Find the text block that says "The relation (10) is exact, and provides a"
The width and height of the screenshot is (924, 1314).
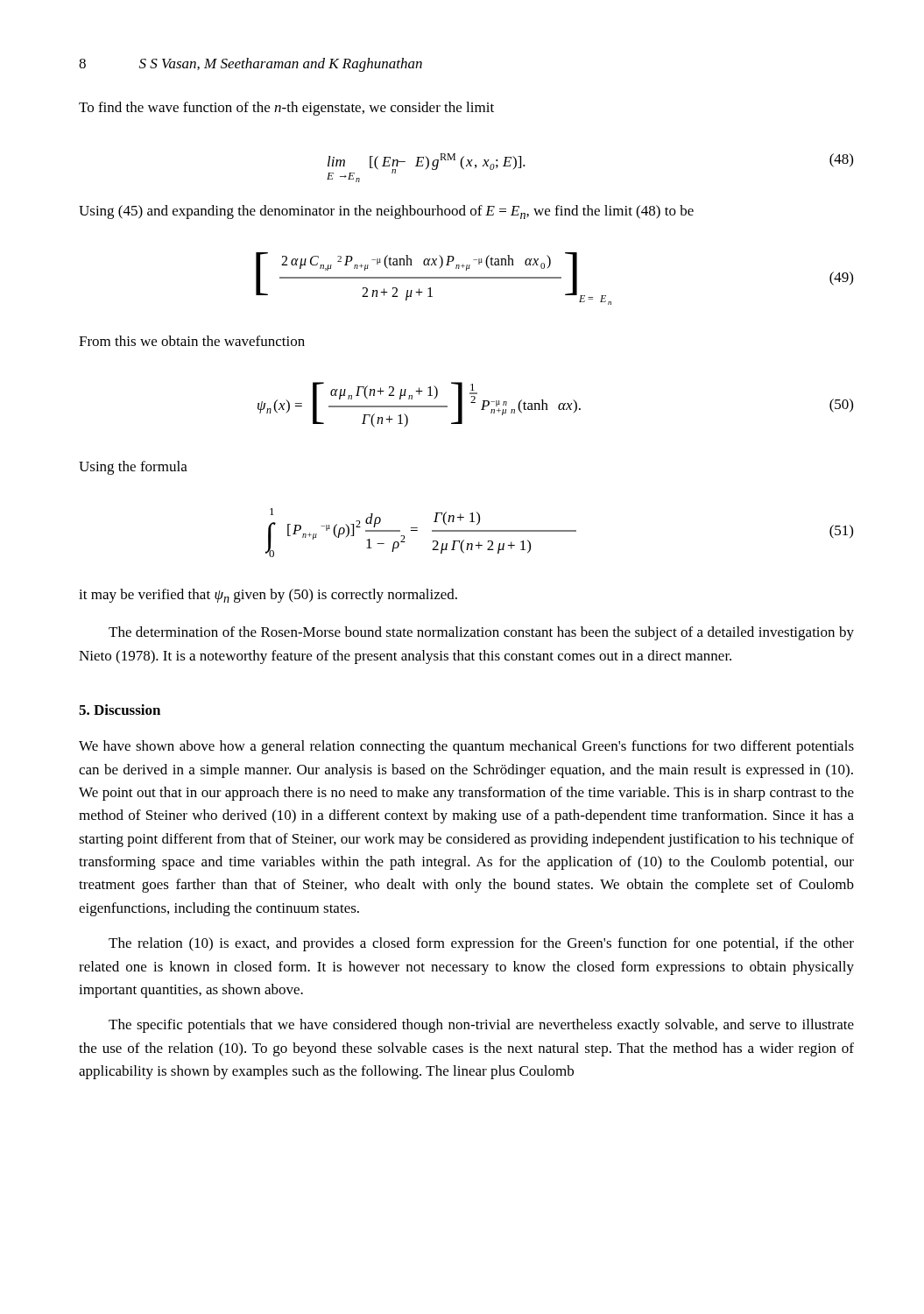(x=466, y=967)
